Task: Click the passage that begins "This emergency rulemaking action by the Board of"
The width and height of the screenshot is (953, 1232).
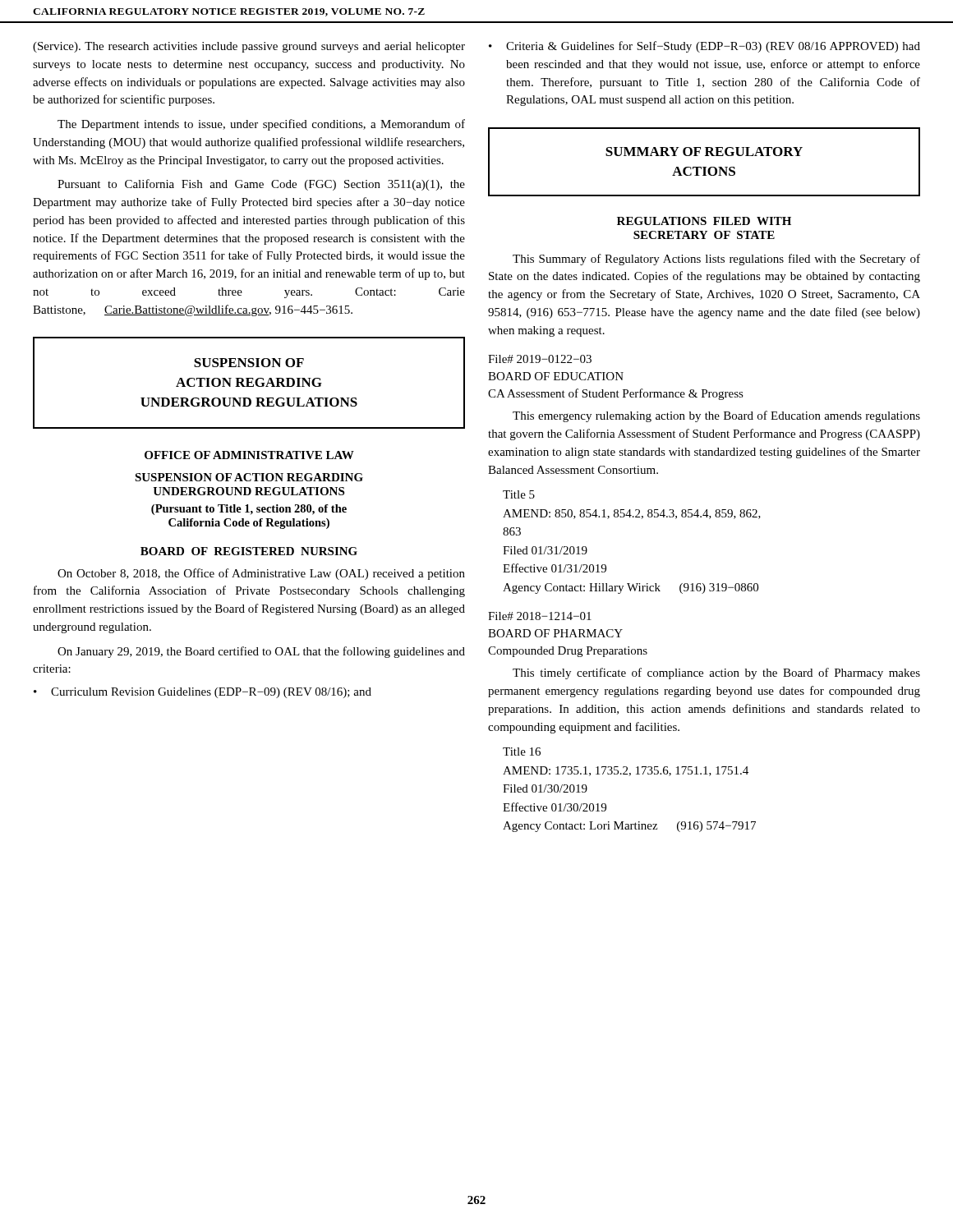Action: tap(704, 443)
